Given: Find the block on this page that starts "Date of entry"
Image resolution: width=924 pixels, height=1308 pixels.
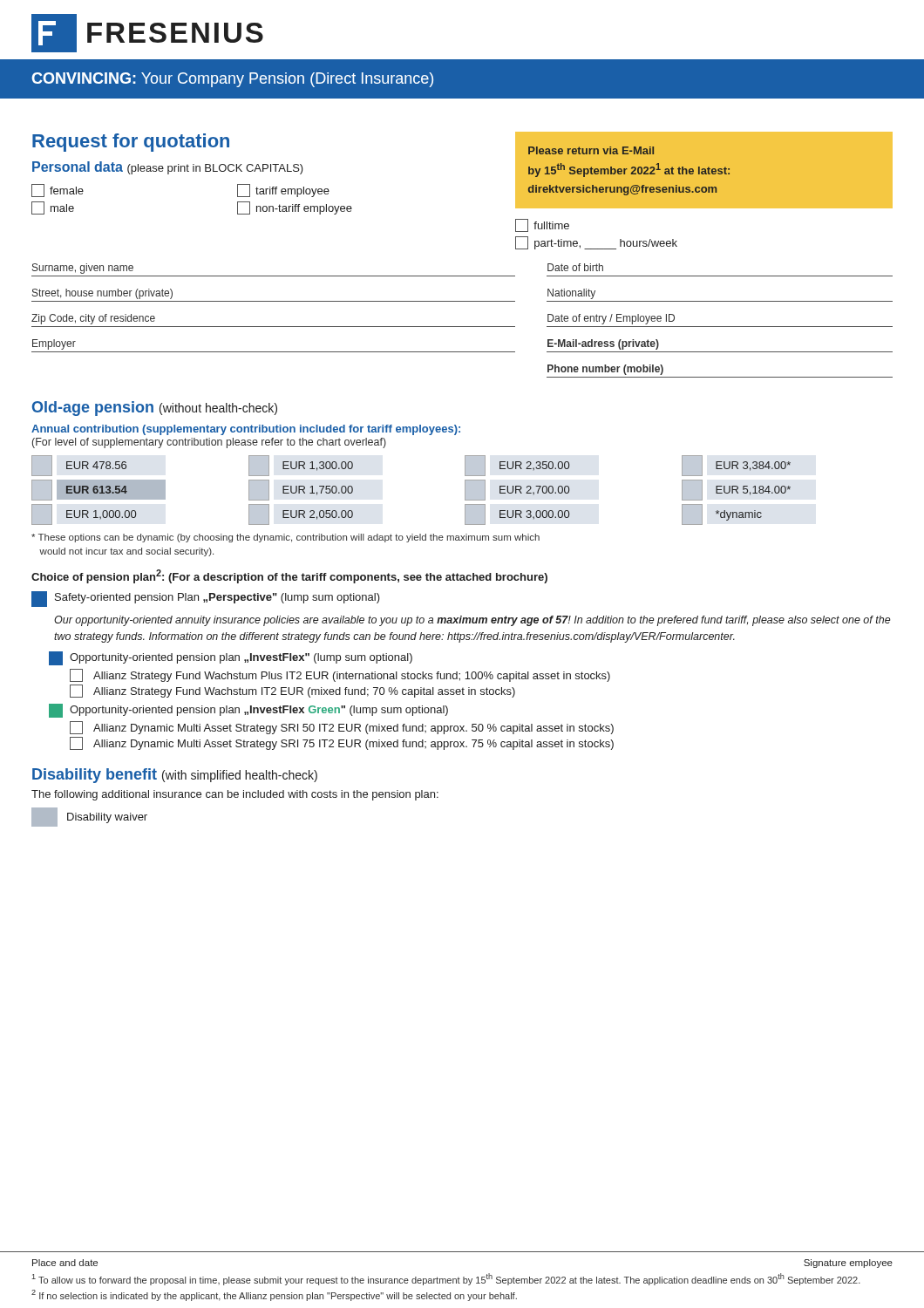Looking at the screenshot, I should 611,318.
